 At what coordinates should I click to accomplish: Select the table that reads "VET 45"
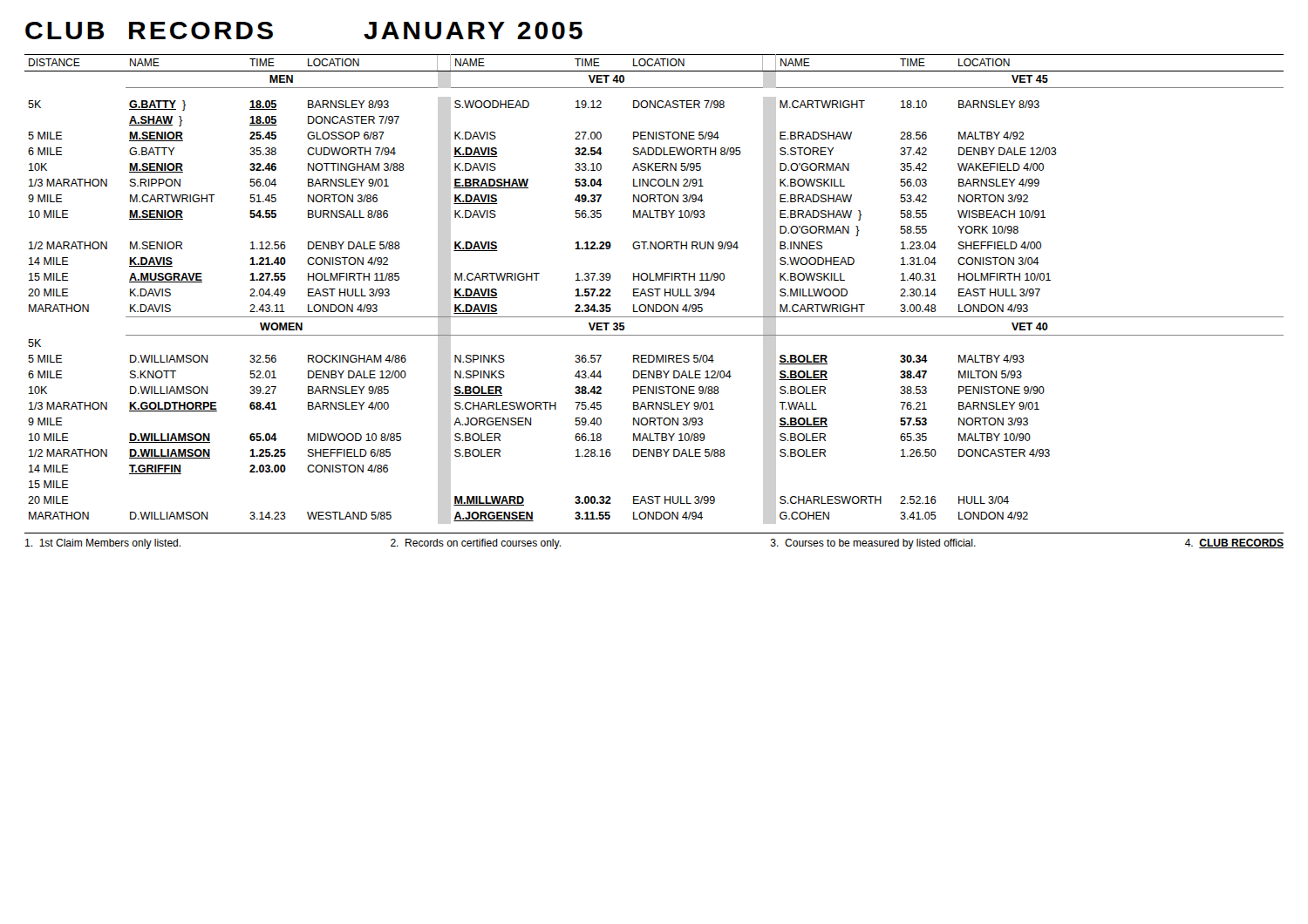tap(654, 289)
